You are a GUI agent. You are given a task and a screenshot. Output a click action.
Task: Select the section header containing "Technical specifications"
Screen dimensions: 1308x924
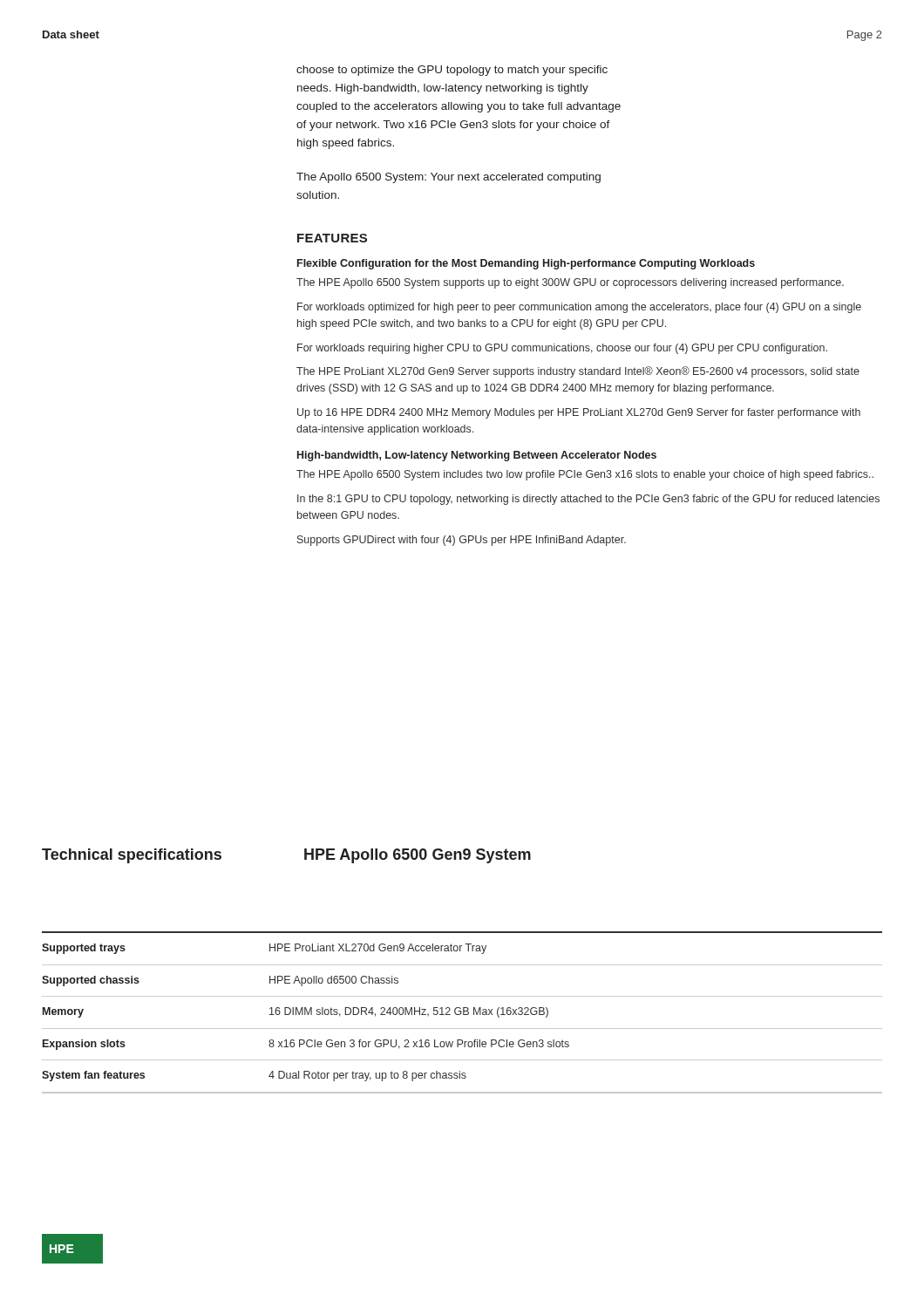pos(132,855)
